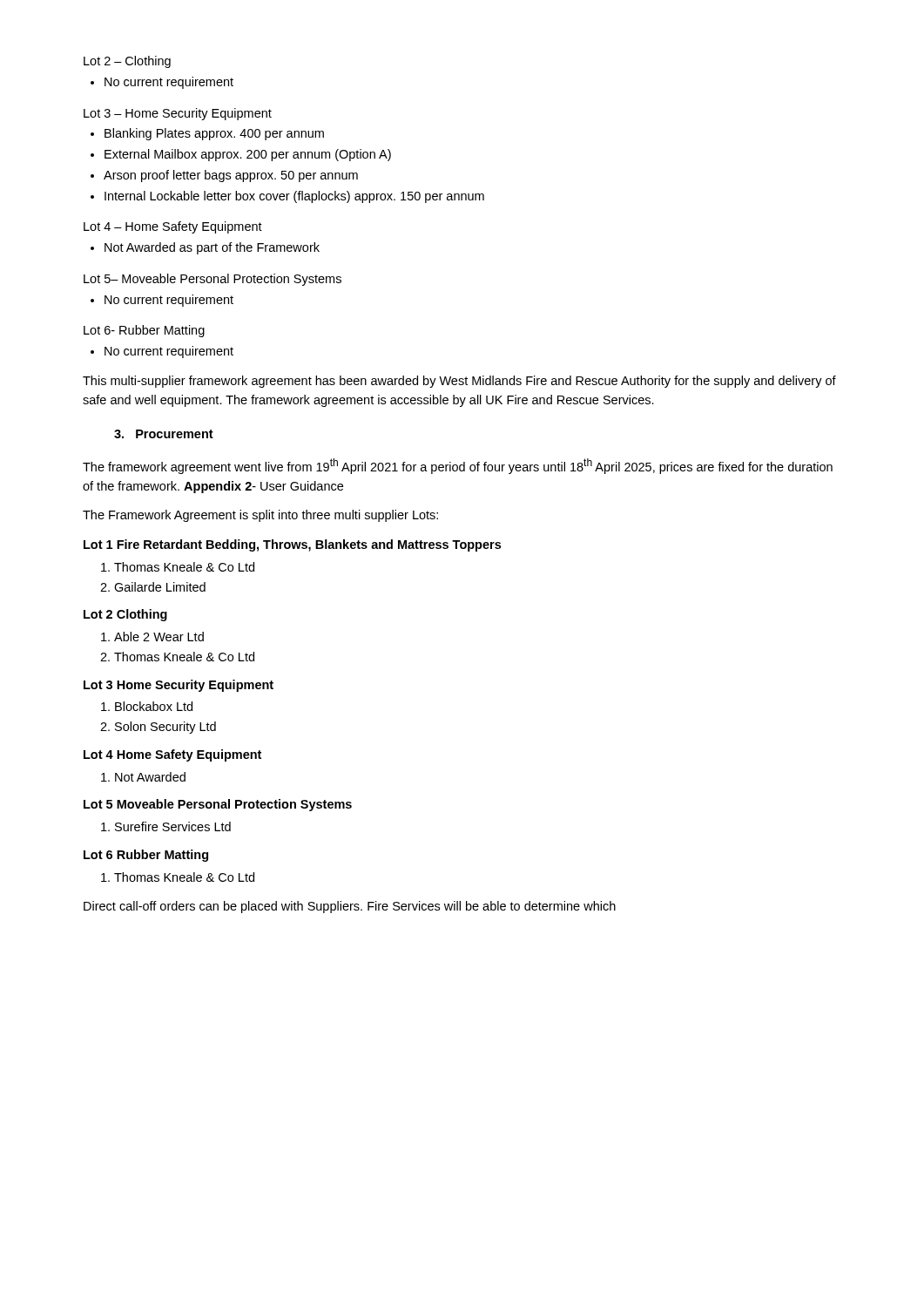Select the list item with the text "Solon Security Ltd"
924x1307 pixels.
point(165,727)
